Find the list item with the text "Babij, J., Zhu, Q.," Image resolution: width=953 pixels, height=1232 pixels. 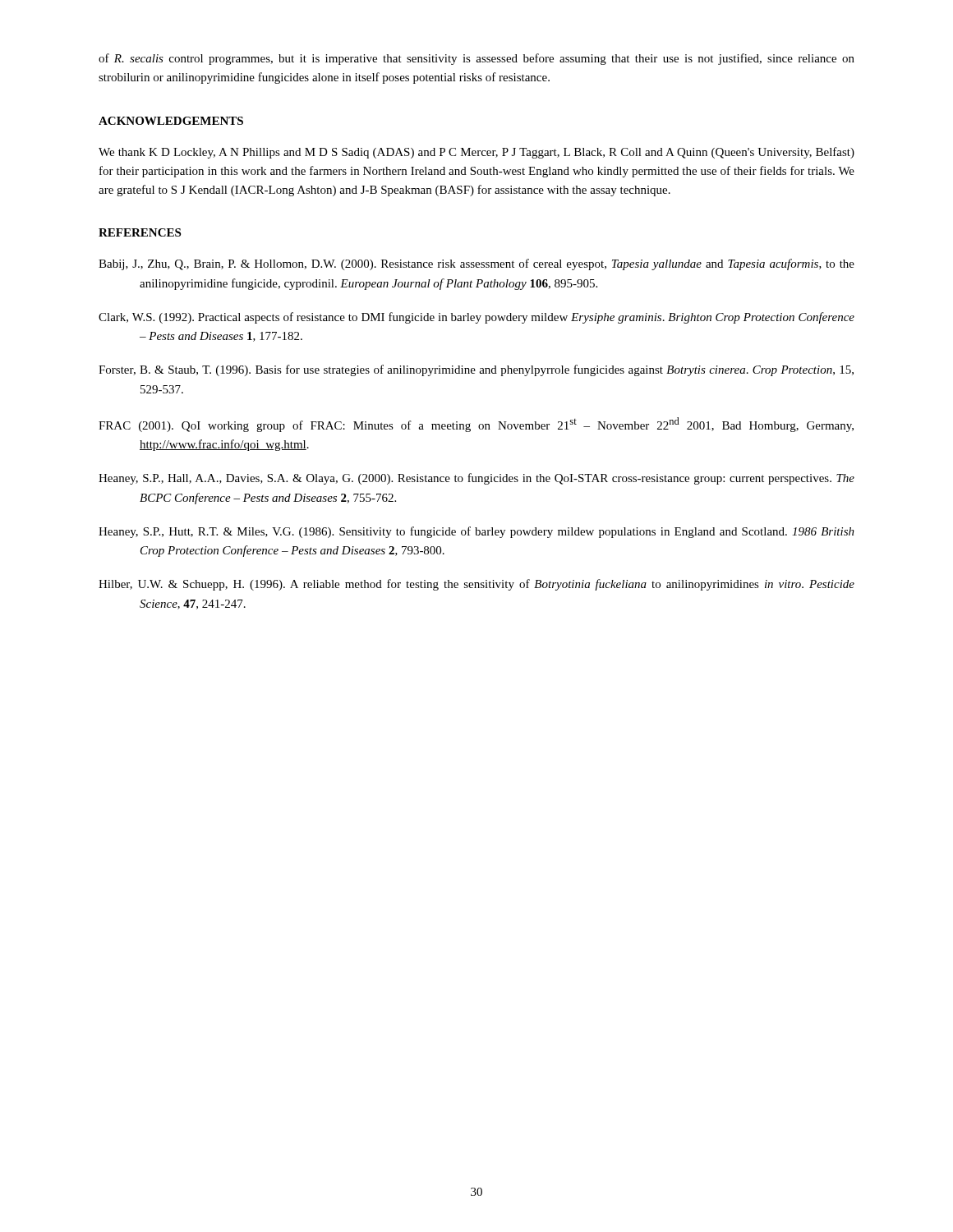476,273
